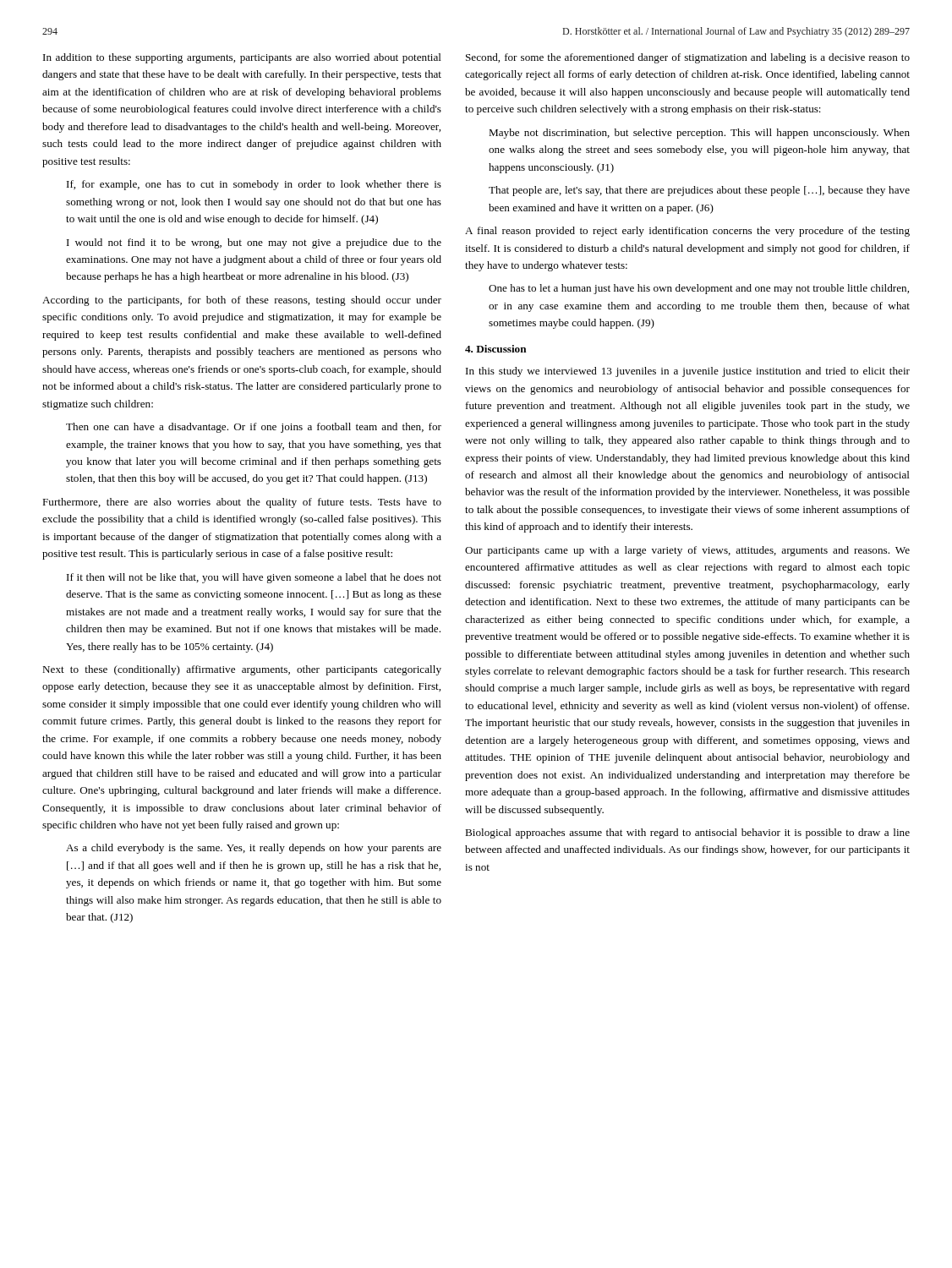This screenshot has width=952, height=1268.
Task: Find the text block containing "In this study we interviewed 13 juveniles"
Action: [x=687, y=449]
